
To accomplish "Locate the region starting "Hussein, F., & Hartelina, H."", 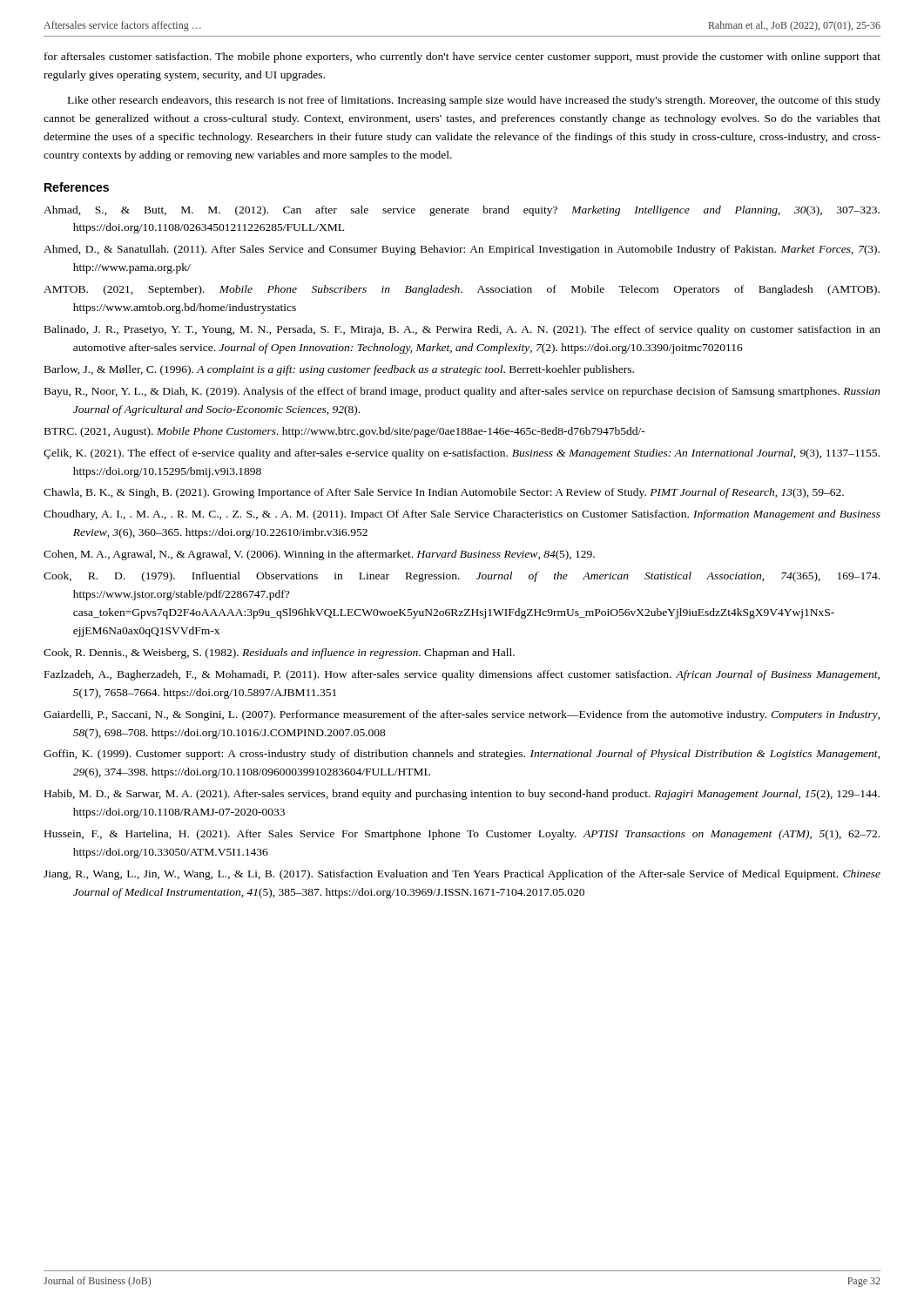I will coord(462,843).
